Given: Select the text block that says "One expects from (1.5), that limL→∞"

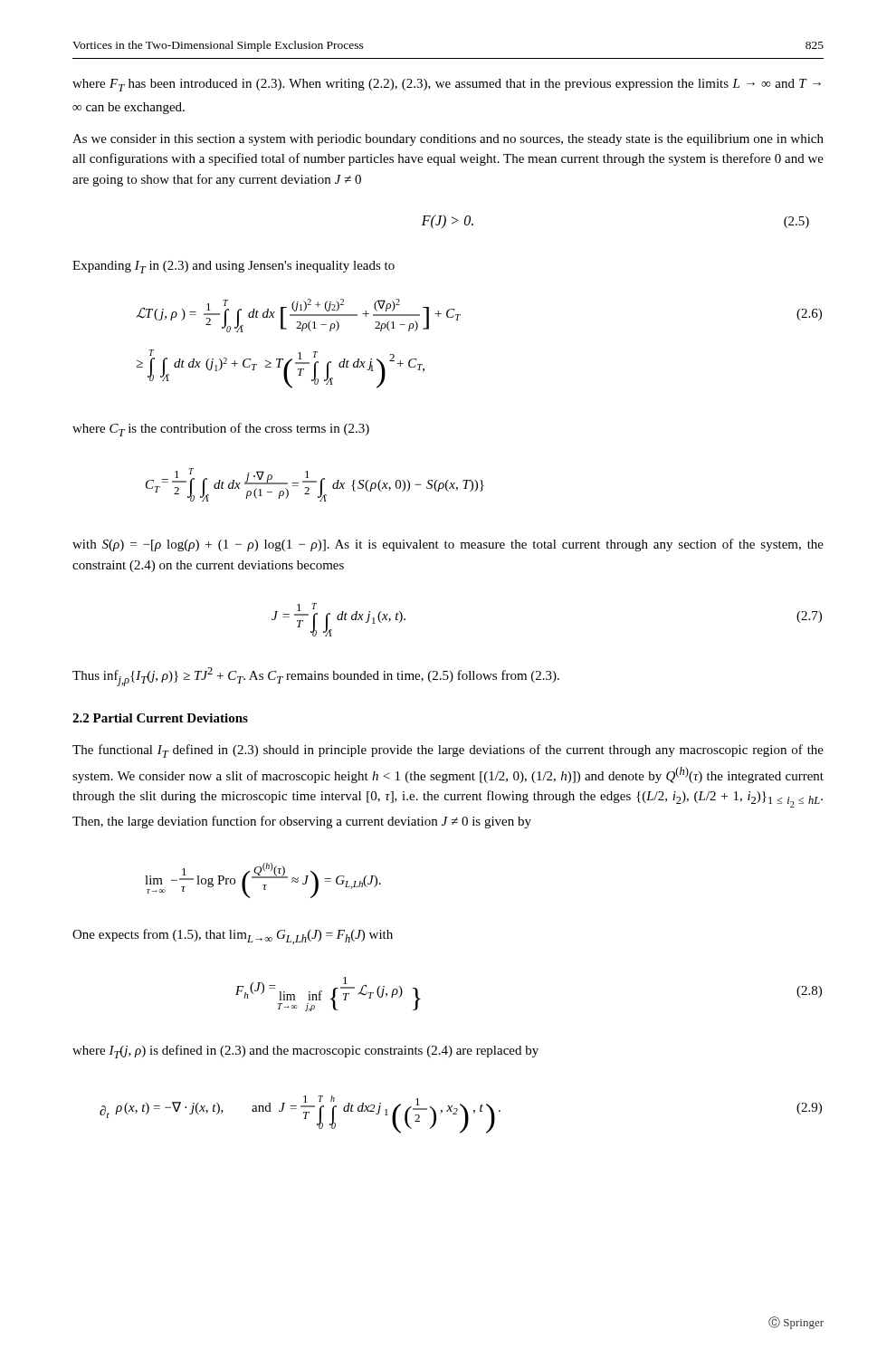Looking at the screenshot, I should pos(233,937).
